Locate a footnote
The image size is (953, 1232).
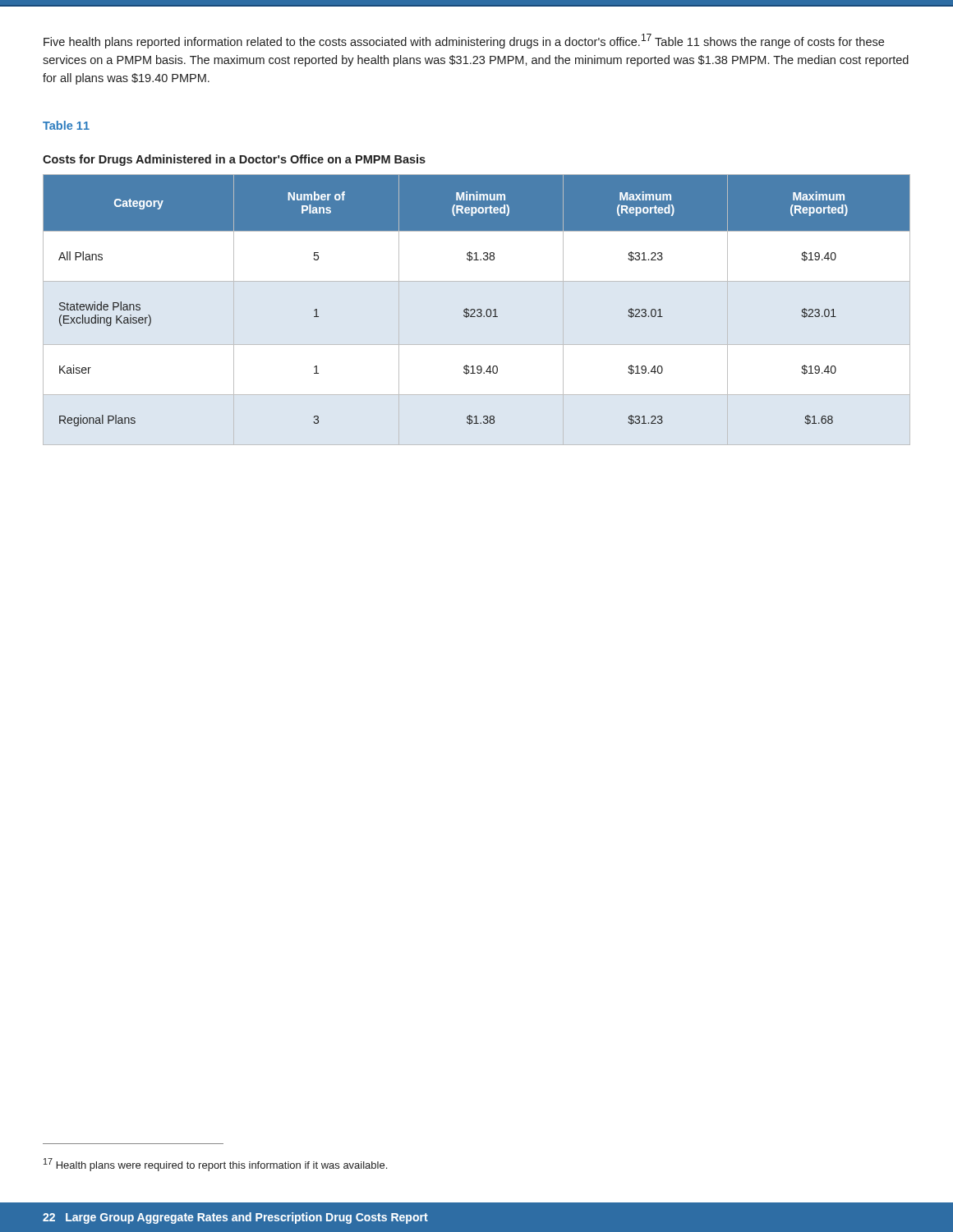(476, 1164)
